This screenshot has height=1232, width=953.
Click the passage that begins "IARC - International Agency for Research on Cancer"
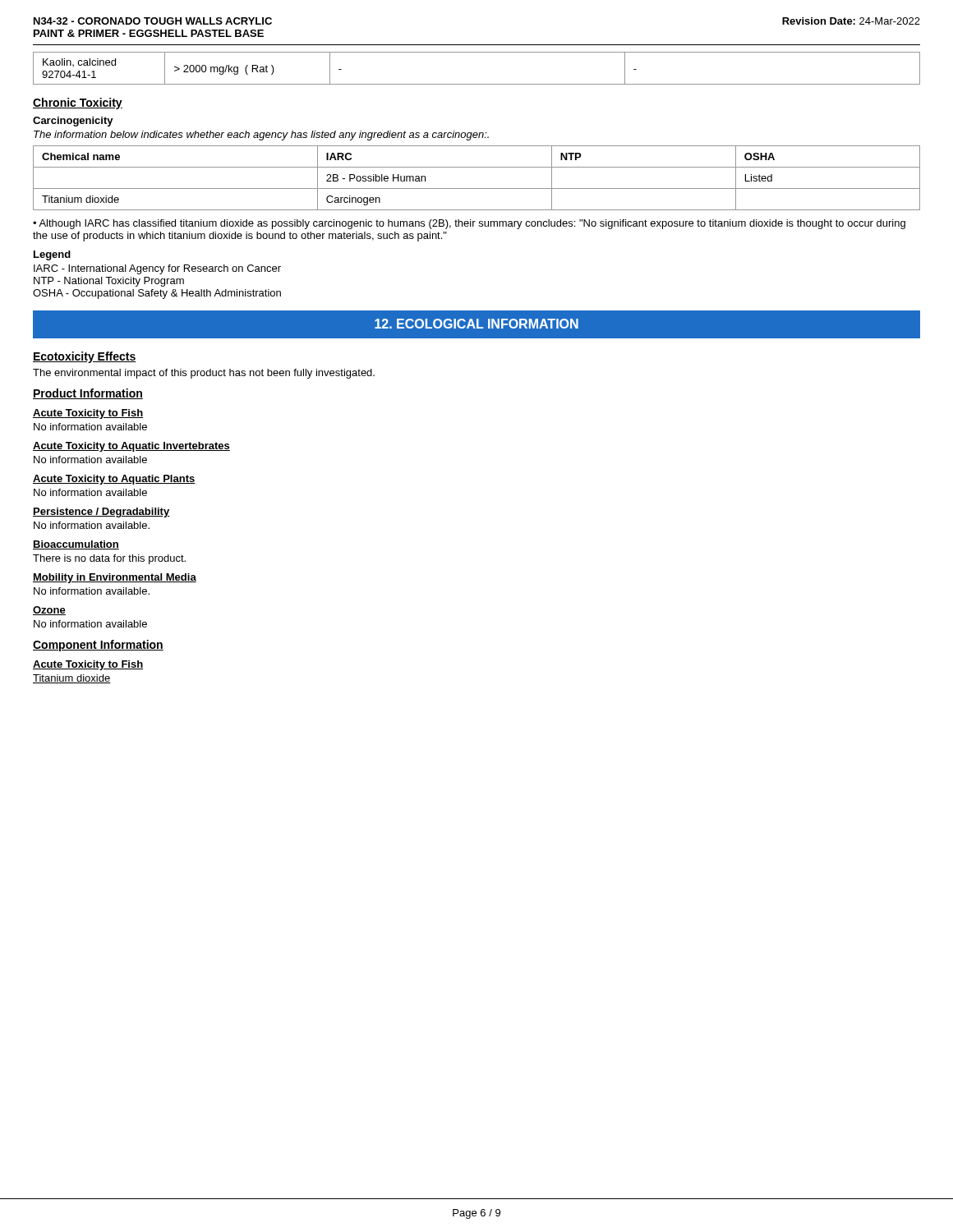point(157,281)
